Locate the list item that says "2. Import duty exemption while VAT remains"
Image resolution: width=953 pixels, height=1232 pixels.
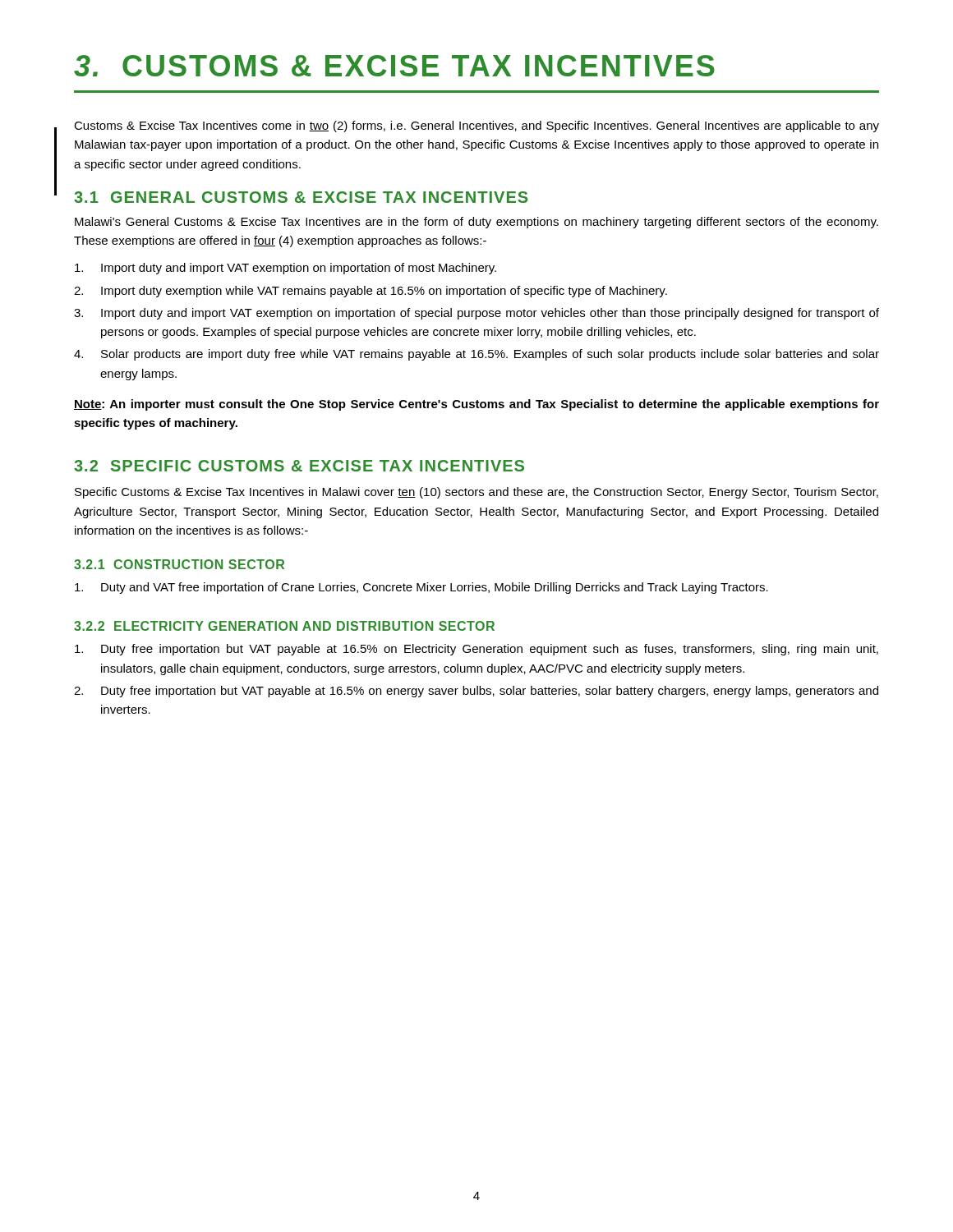(476, 290)
